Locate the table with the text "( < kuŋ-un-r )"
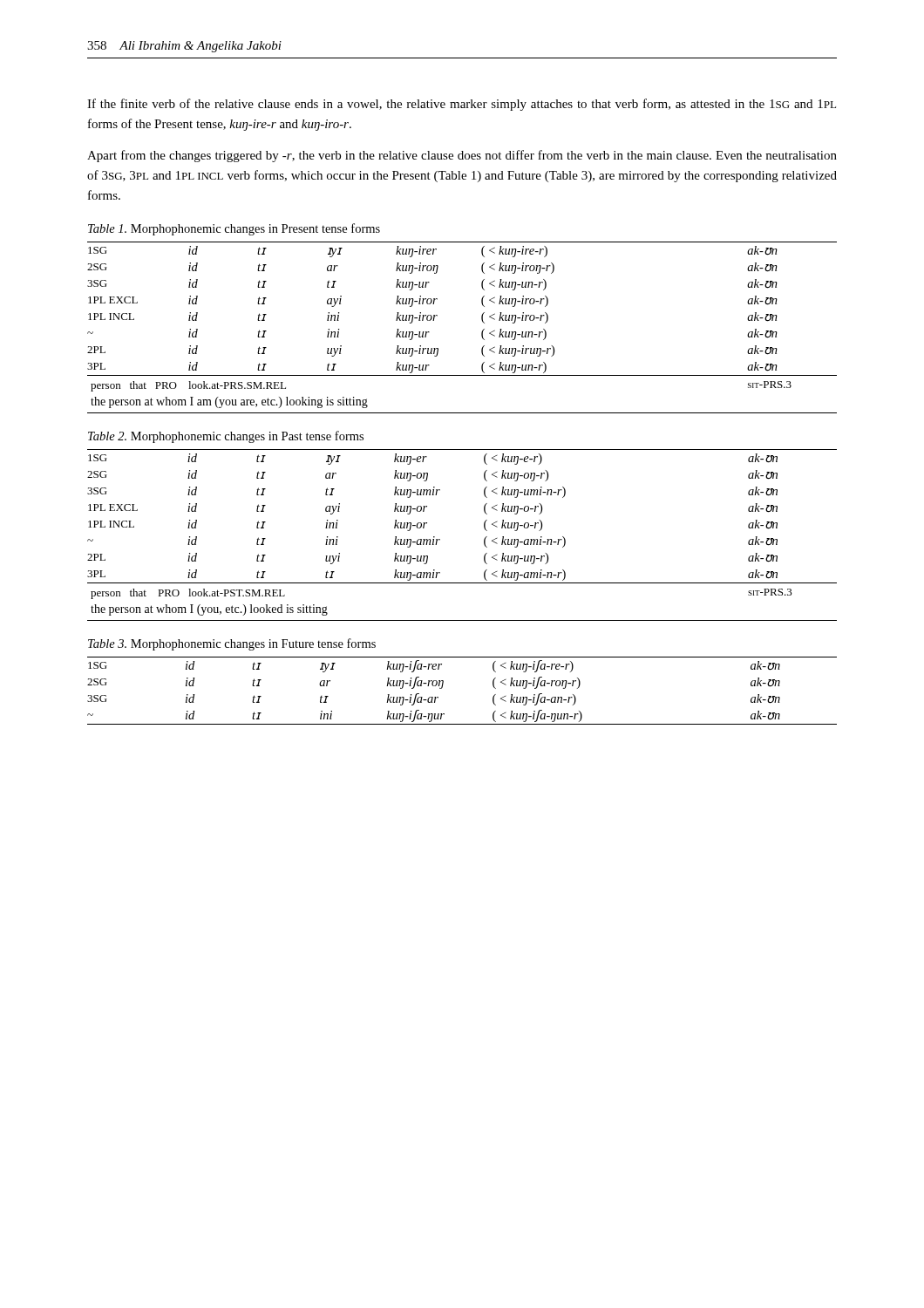 tap(462, 328)
